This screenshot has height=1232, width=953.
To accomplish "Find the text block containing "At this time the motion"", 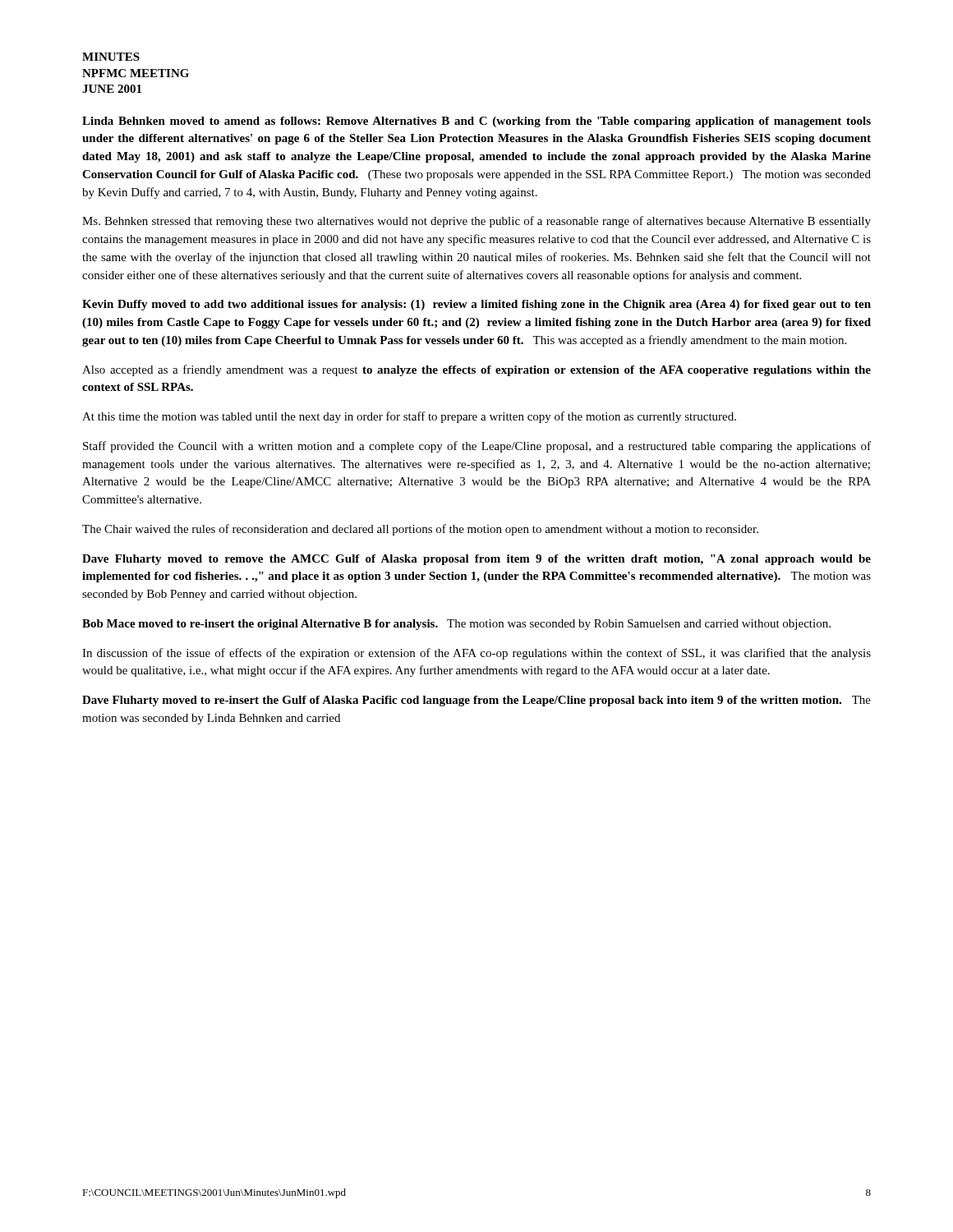I will coord(410,416).
